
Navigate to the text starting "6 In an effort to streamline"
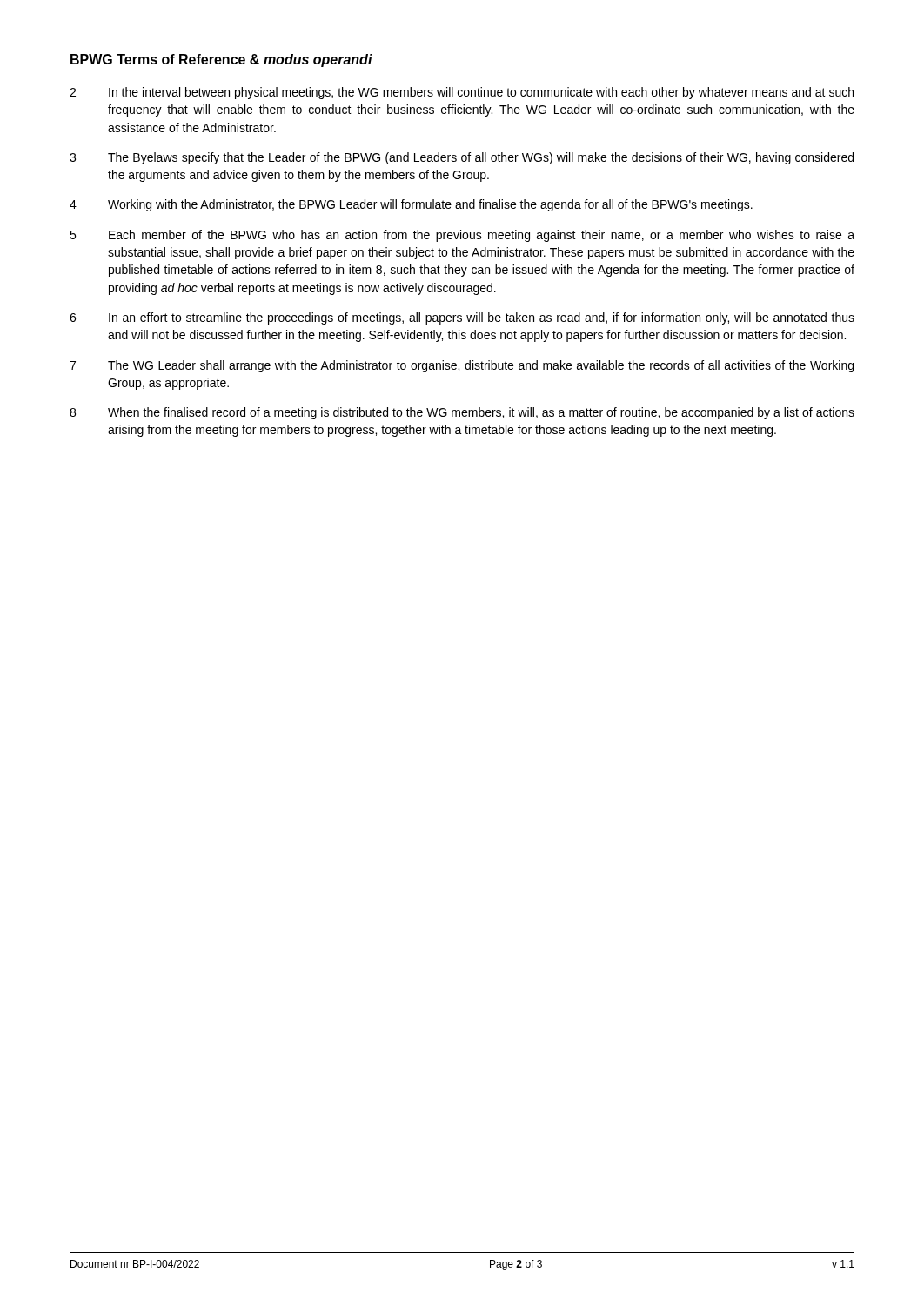coord(462,326)
